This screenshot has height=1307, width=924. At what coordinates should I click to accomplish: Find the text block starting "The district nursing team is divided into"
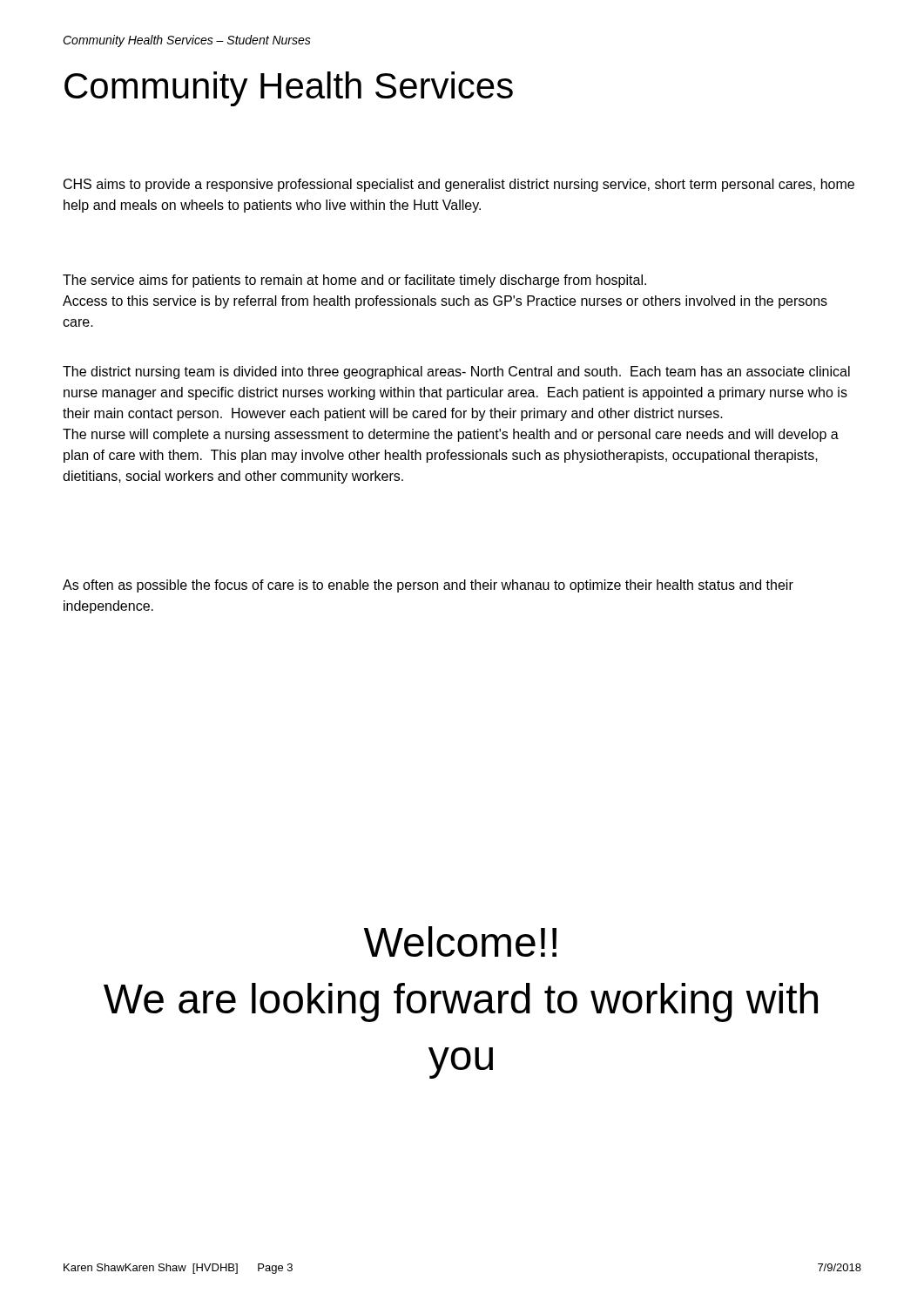pos(457,424)
